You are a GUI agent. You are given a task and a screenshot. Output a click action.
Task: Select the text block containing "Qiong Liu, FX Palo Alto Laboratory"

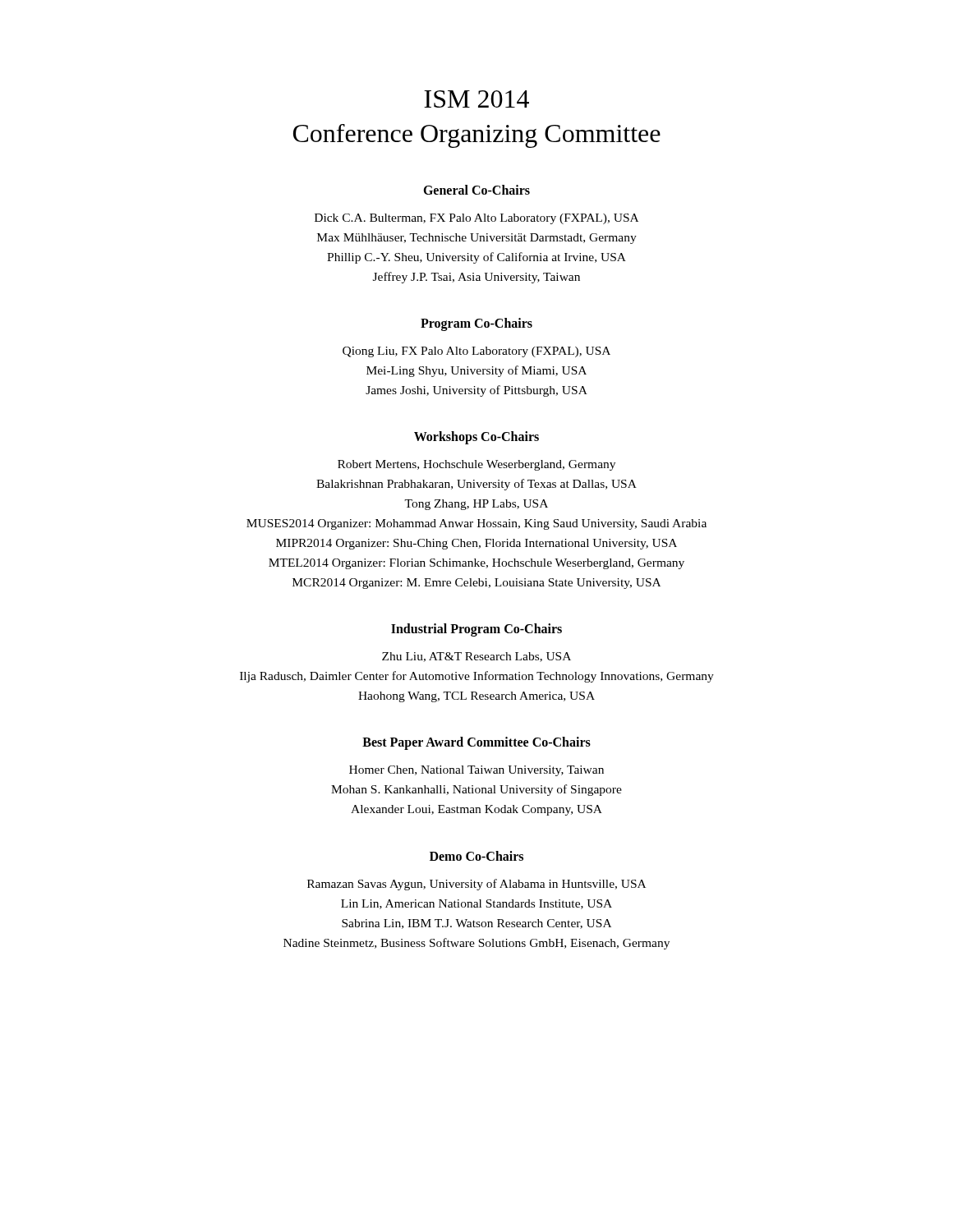coord(476,370)
